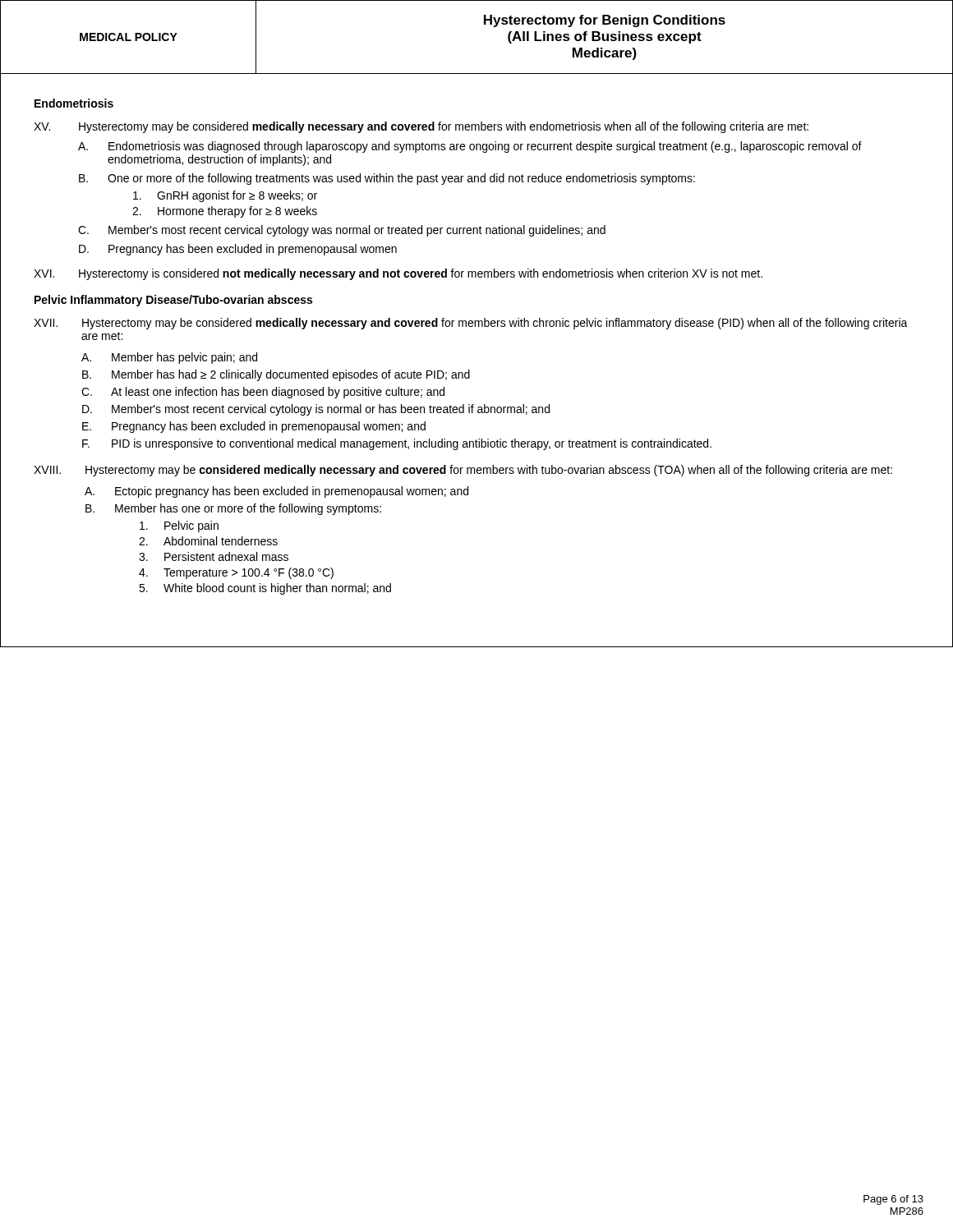Locate the block starting "XVI. Hysterectomy is considered not medically necessary and"
The height and width of the screenshot is (1232, 953).
pos(398,274)
